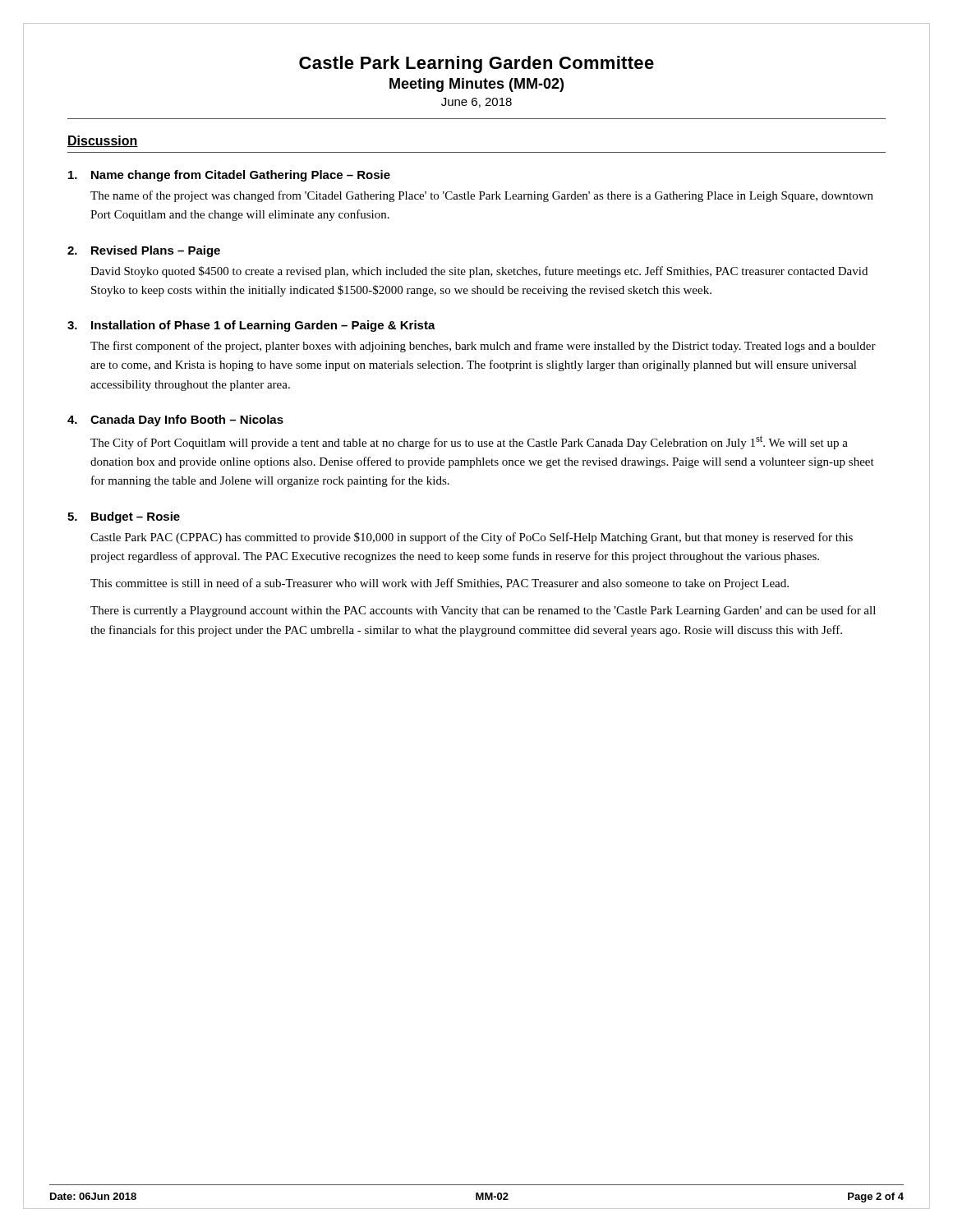
Task: Locate the block of text that opens with "3. Installation of Phase 1 of Learning"
Action: (476, 356)
